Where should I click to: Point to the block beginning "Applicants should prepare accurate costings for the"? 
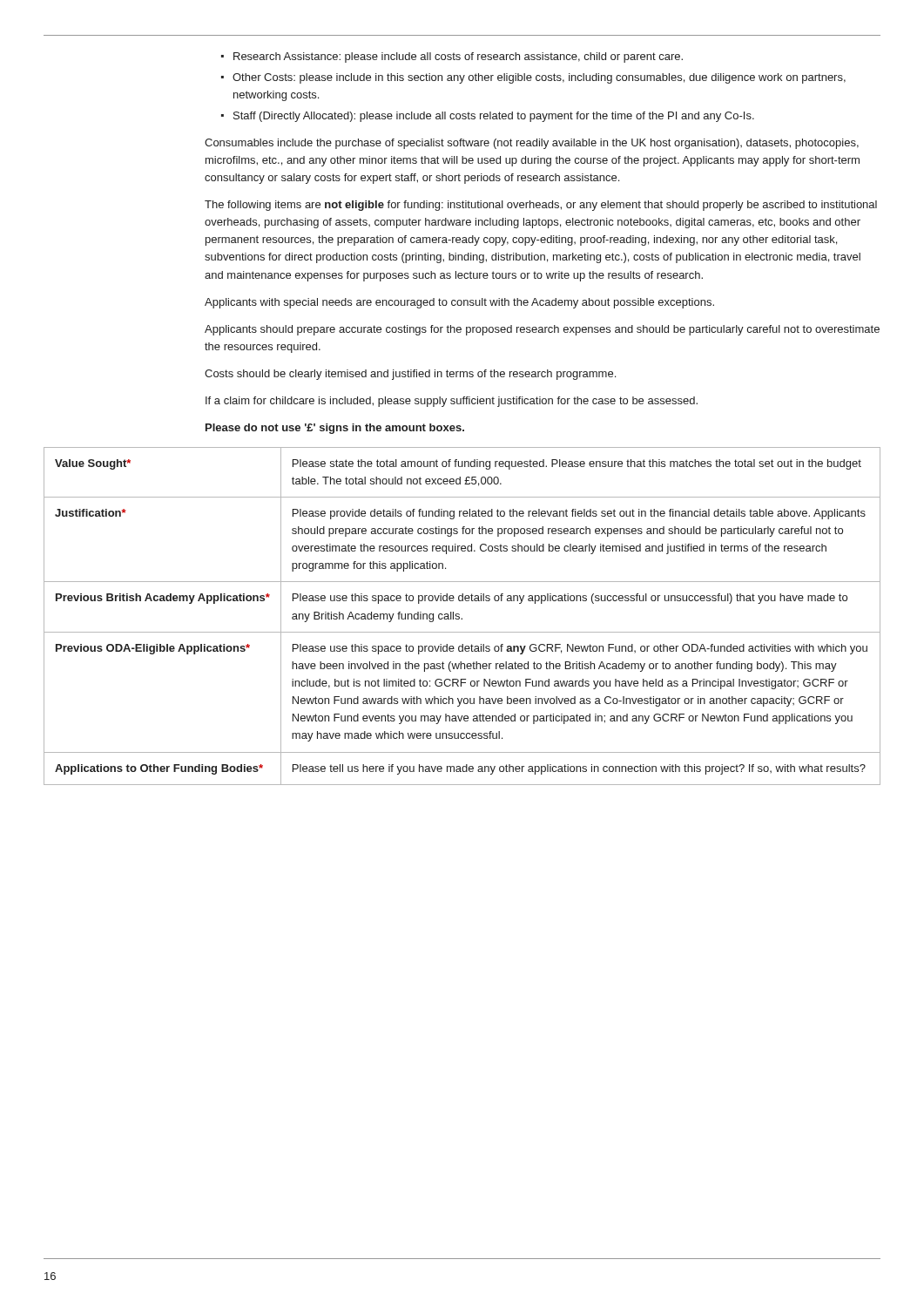tap(543, 338)
